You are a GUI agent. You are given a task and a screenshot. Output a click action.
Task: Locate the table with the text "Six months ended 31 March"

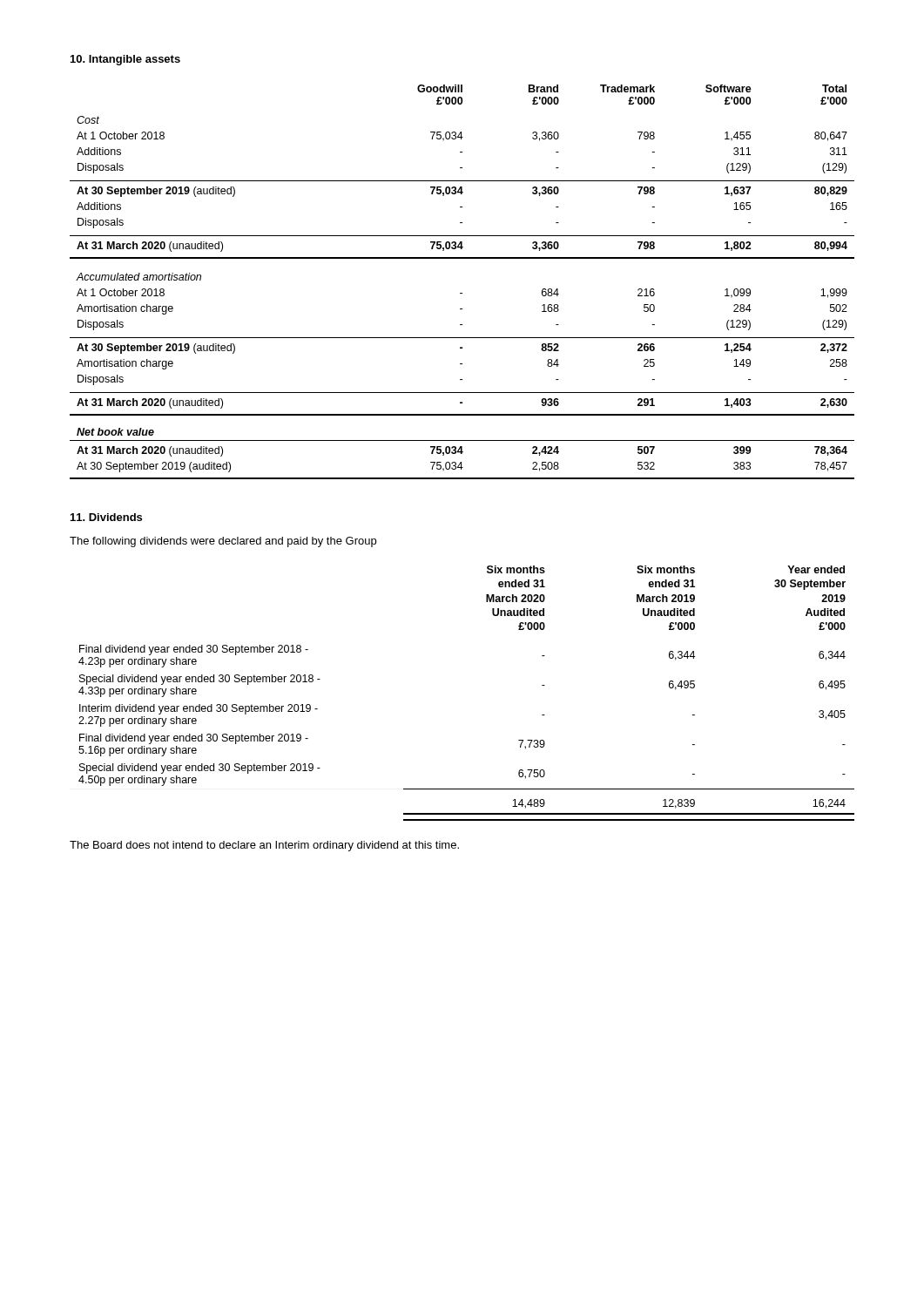pyautogui.click(x=462, y=691)
